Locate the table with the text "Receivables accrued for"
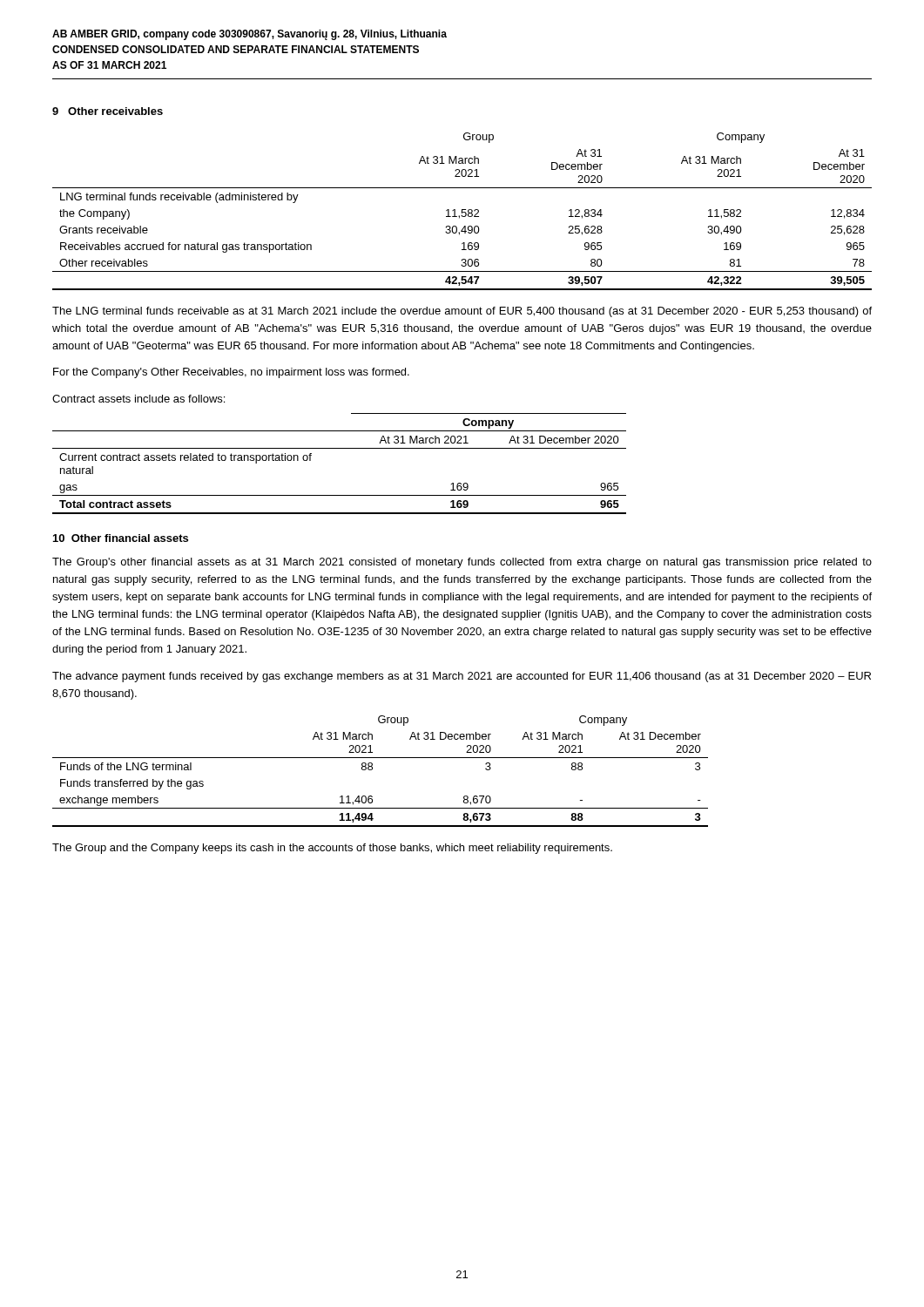This screenshot has height=1307, width=924. tap(462, 209)
